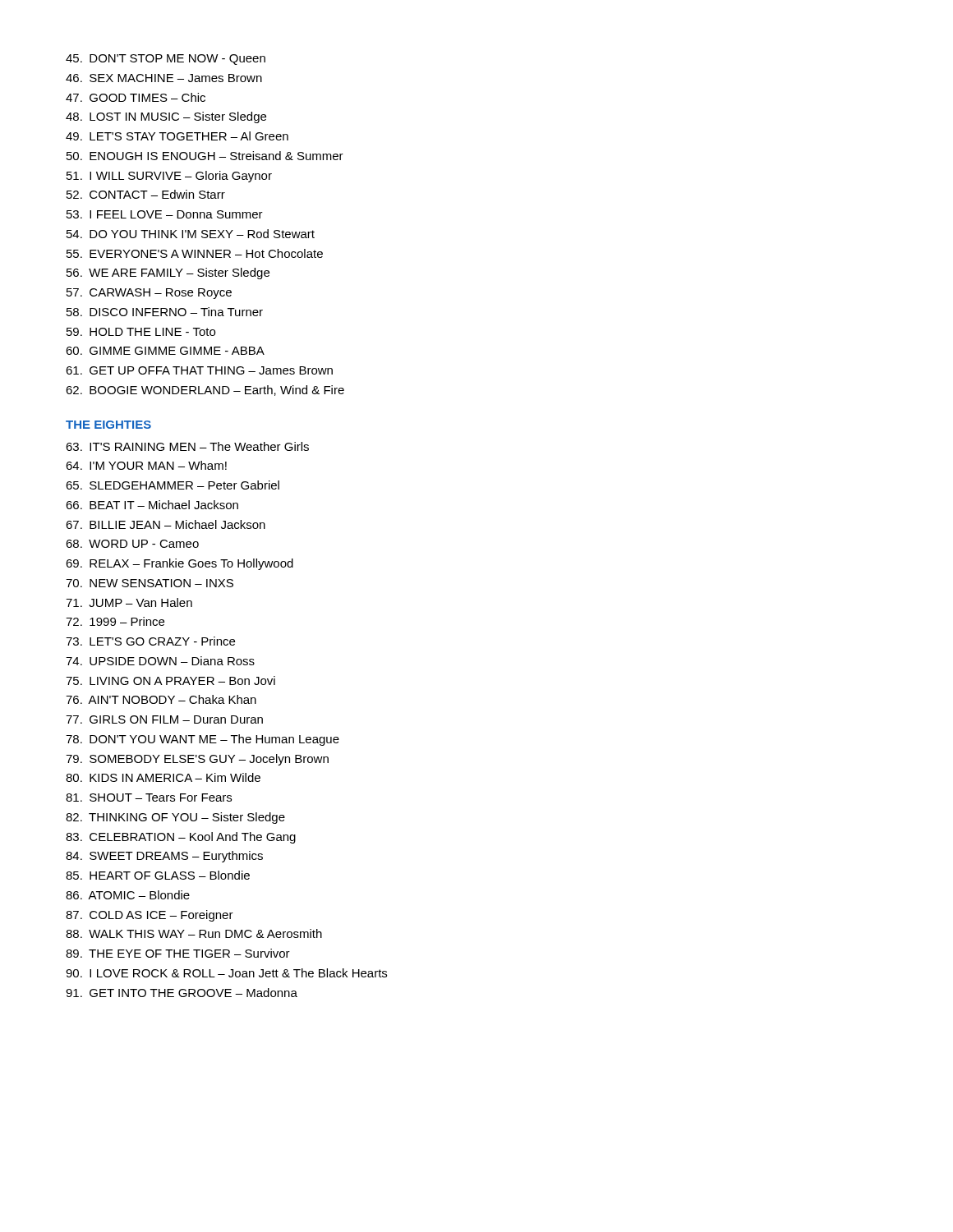Point to "64. I'M YOUR MAN – Wham!"
Screen dimensions: 1232x953
147,466
